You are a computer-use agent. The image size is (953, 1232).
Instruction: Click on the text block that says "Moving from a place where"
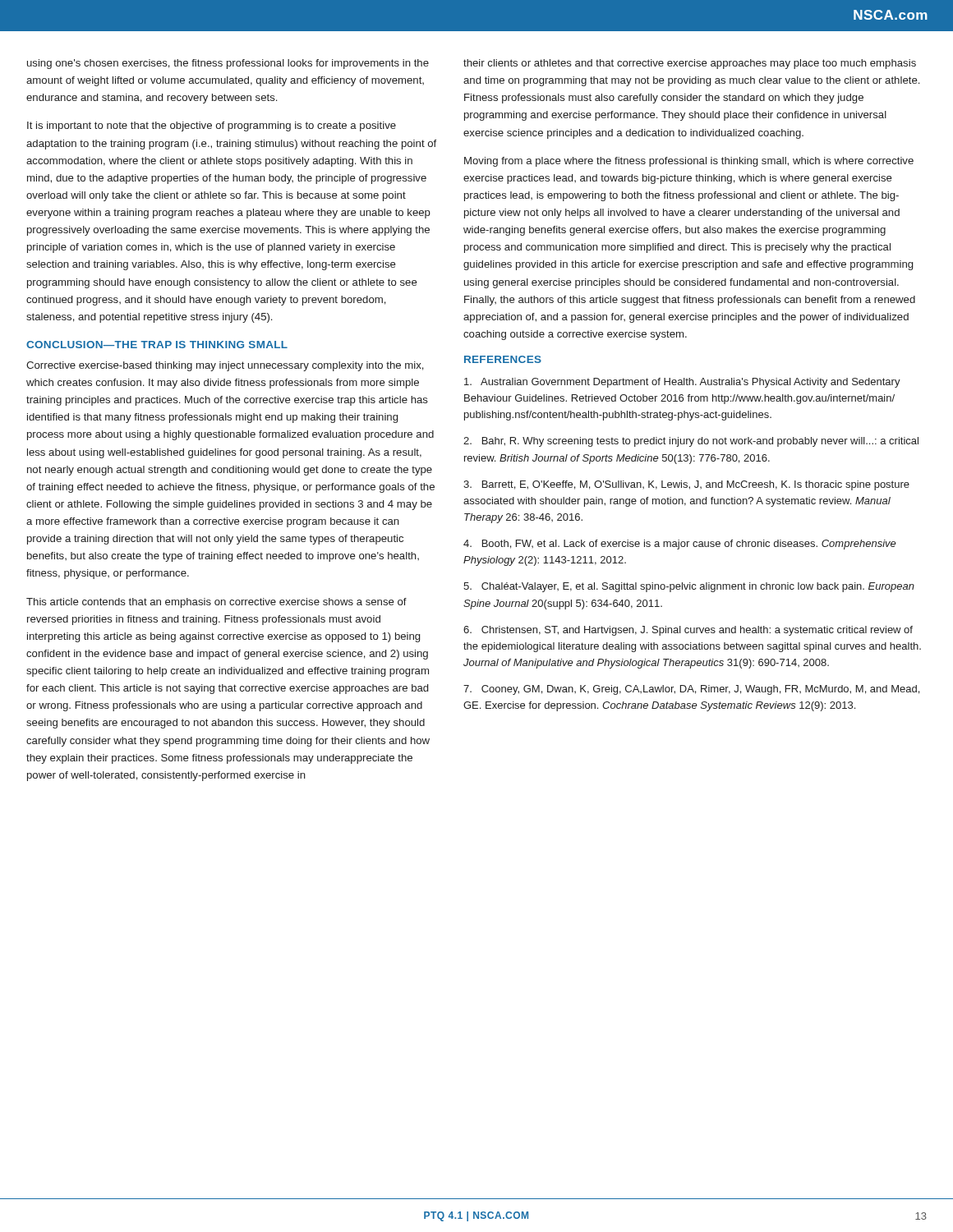click(695, 247)
